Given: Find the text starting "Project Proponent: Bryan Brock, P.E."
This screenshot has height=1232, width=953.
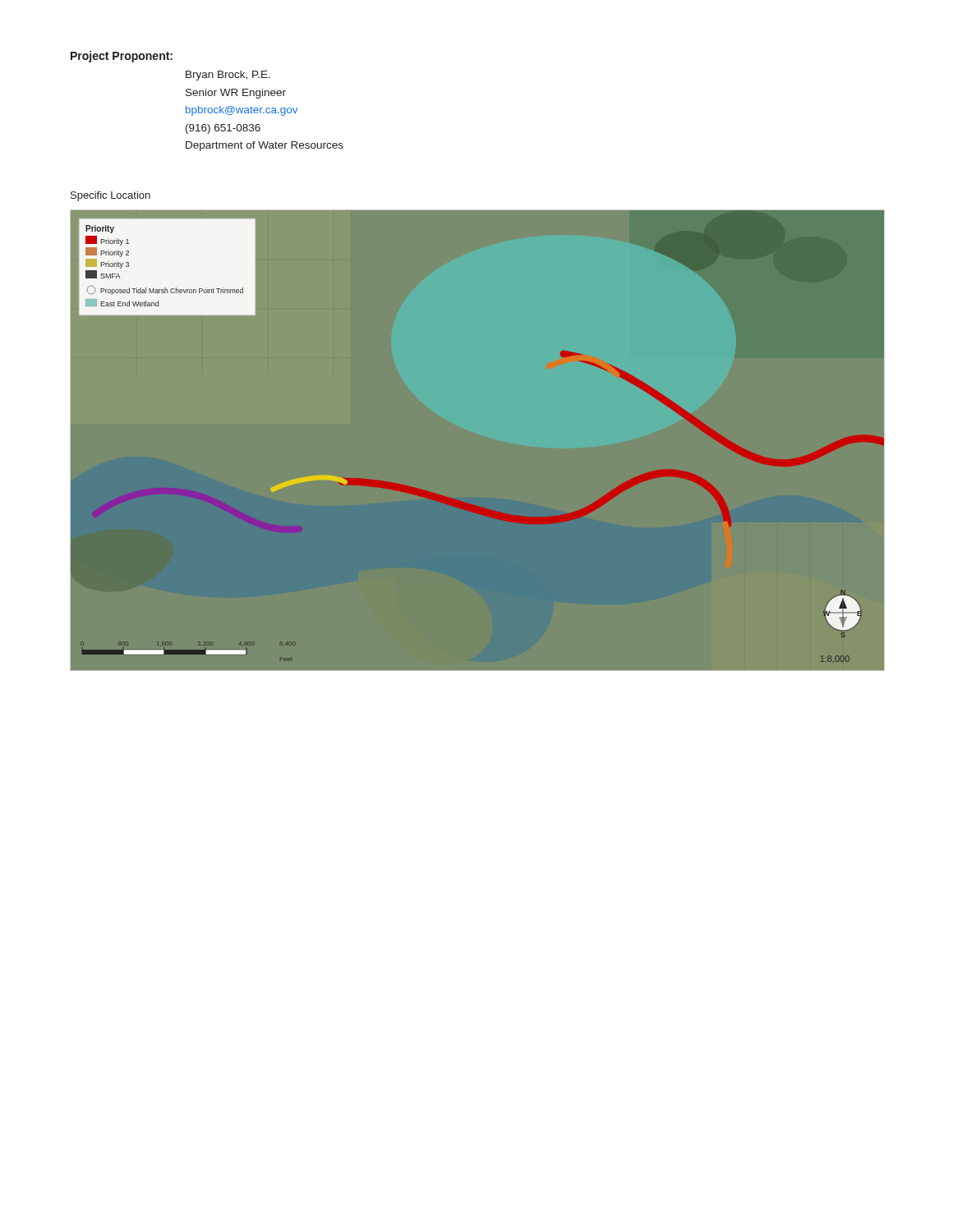Looking at the screenshot, I should click(122, 57).
